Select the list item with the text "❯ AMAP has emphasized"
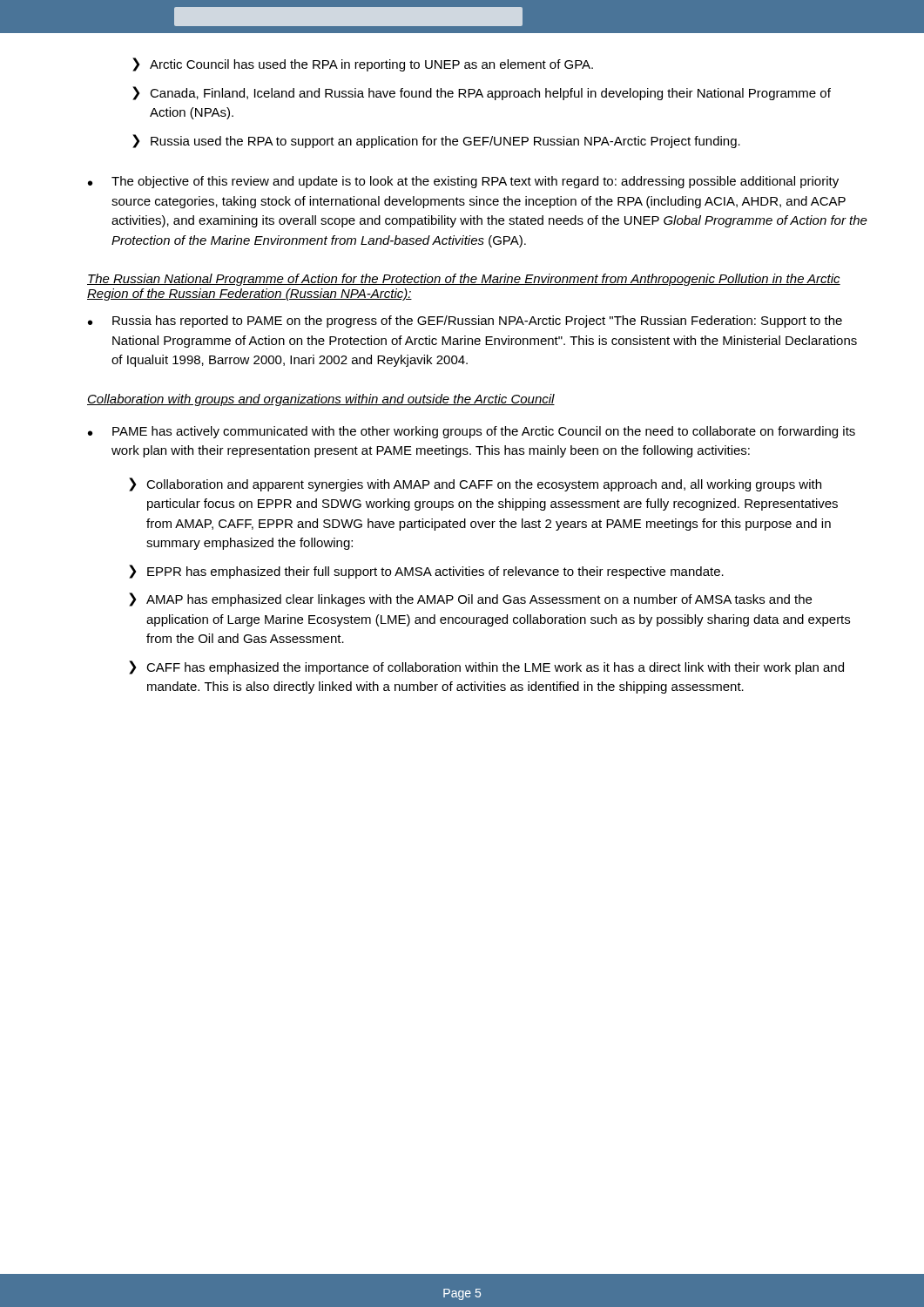Screen dimensions: 1307x924 [497, 619]
